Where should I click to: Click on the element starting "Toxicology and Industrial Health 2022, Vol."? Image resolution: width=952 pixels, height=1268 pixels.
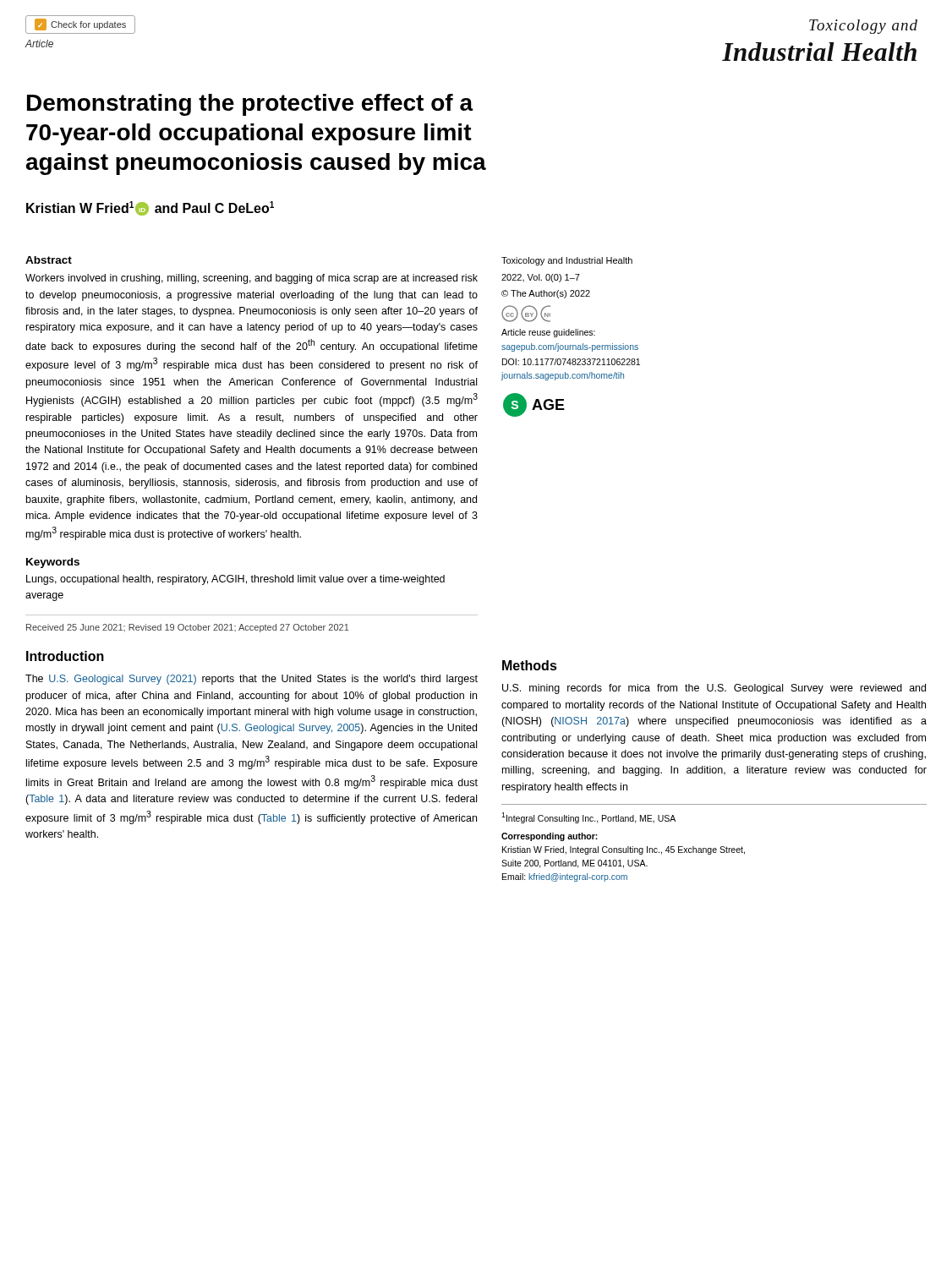567,261
